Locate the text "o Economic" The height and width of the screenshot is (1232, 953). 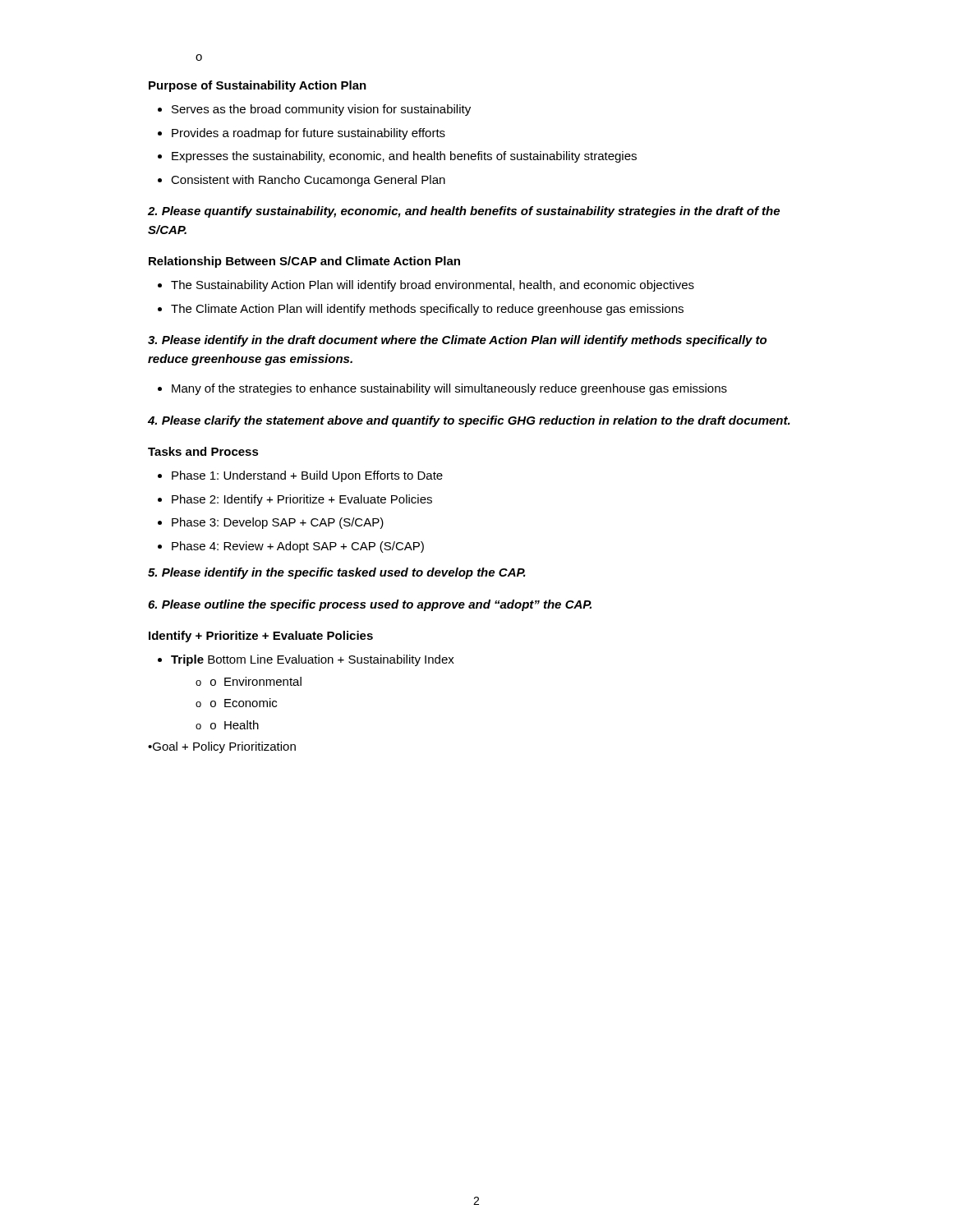pyautogui.click(x=244, y=703)
